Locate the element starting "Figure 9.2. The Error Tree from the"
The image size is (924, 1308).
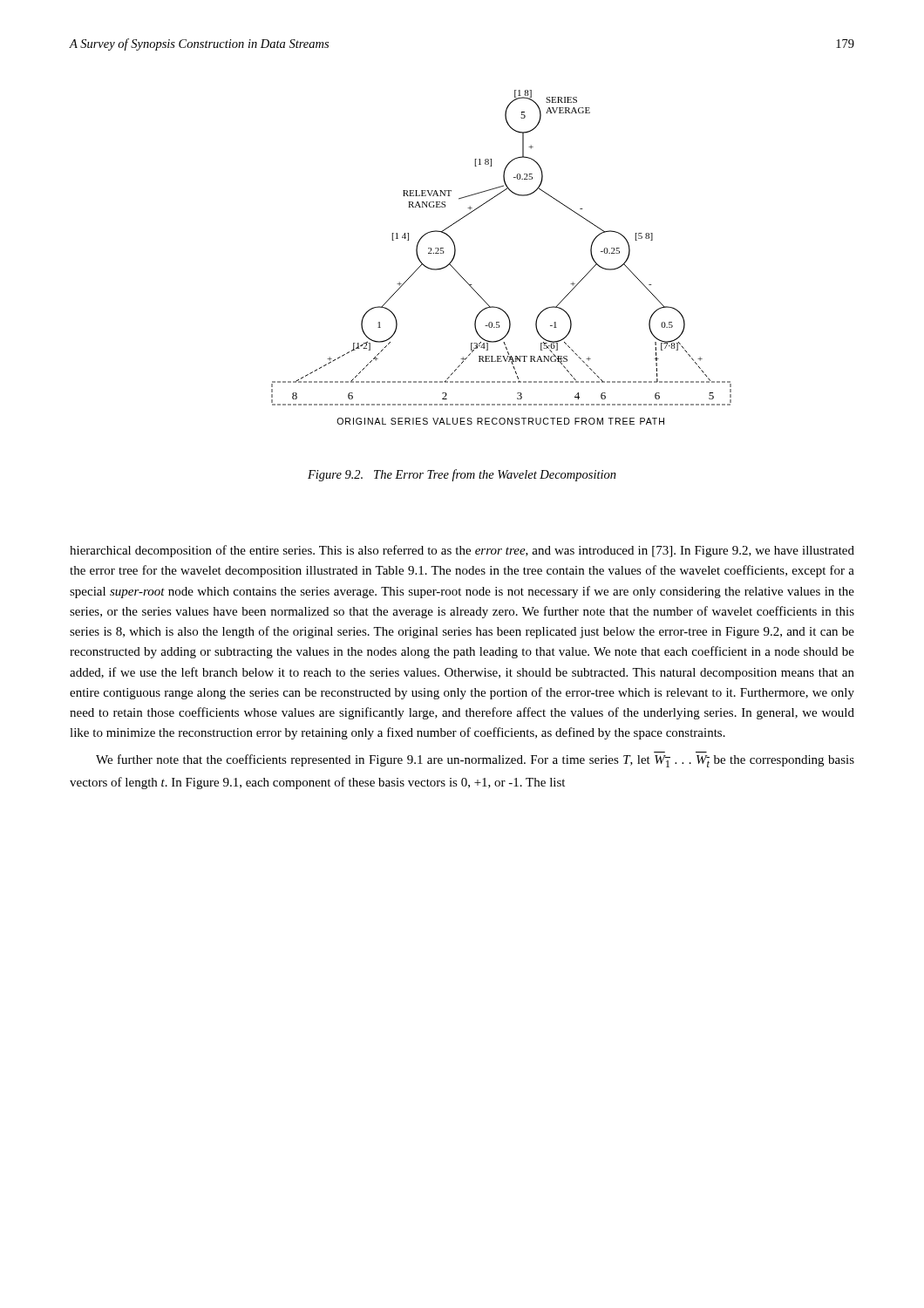(x=462, y=474)
